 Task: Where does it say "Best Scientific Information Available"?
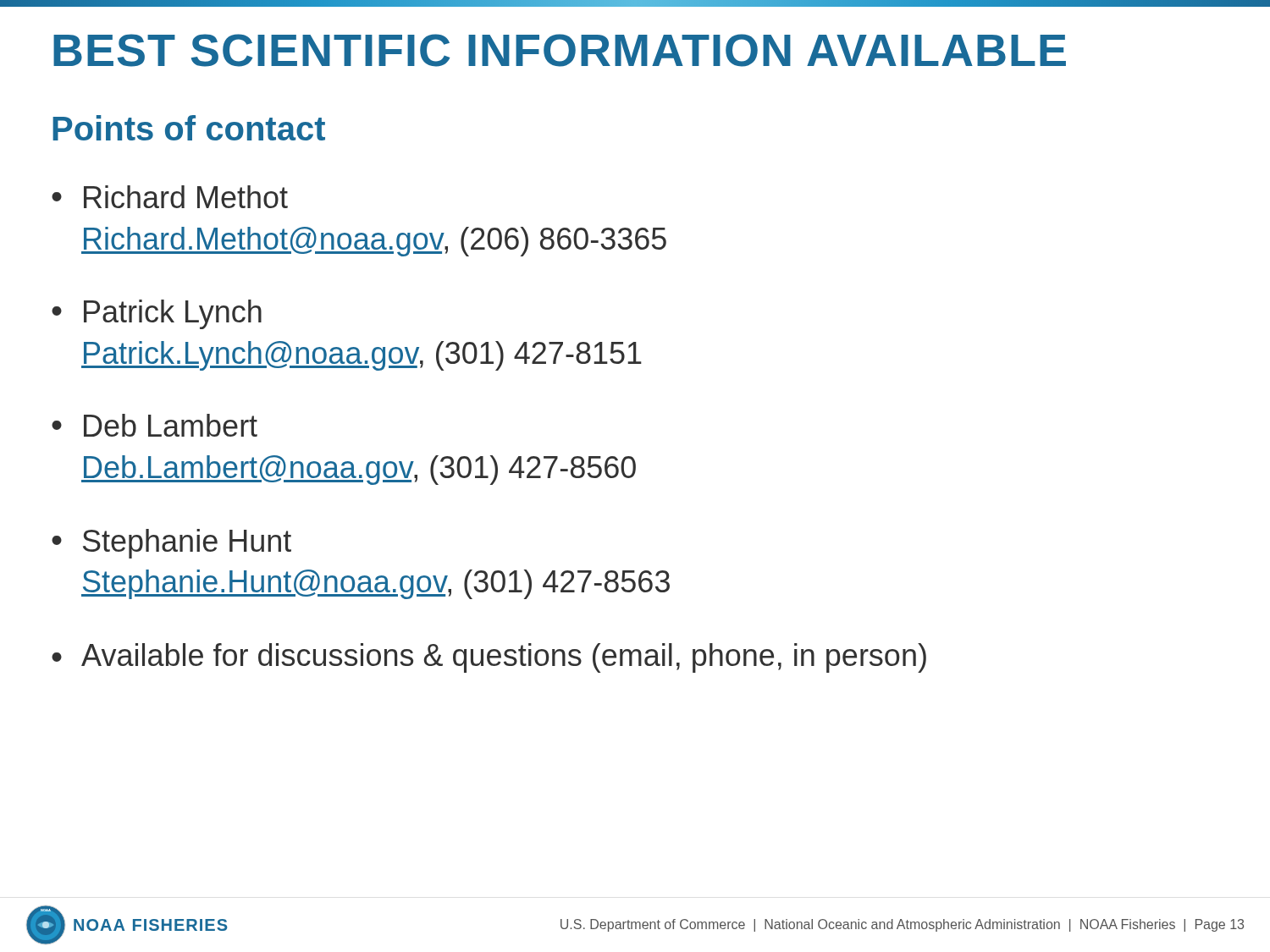[635, 50]
